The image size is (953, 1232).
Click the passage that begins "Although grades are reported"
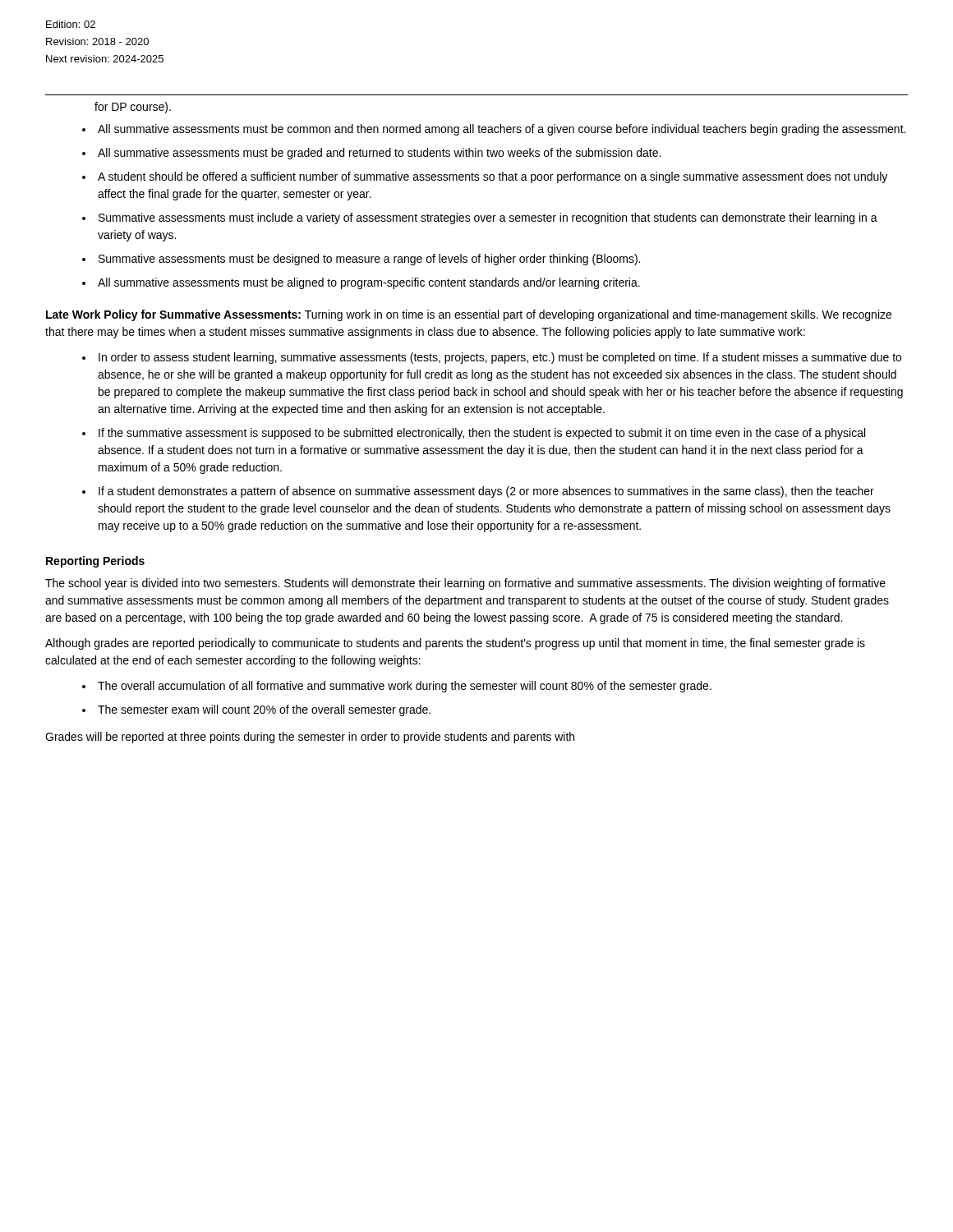point(455,652)
